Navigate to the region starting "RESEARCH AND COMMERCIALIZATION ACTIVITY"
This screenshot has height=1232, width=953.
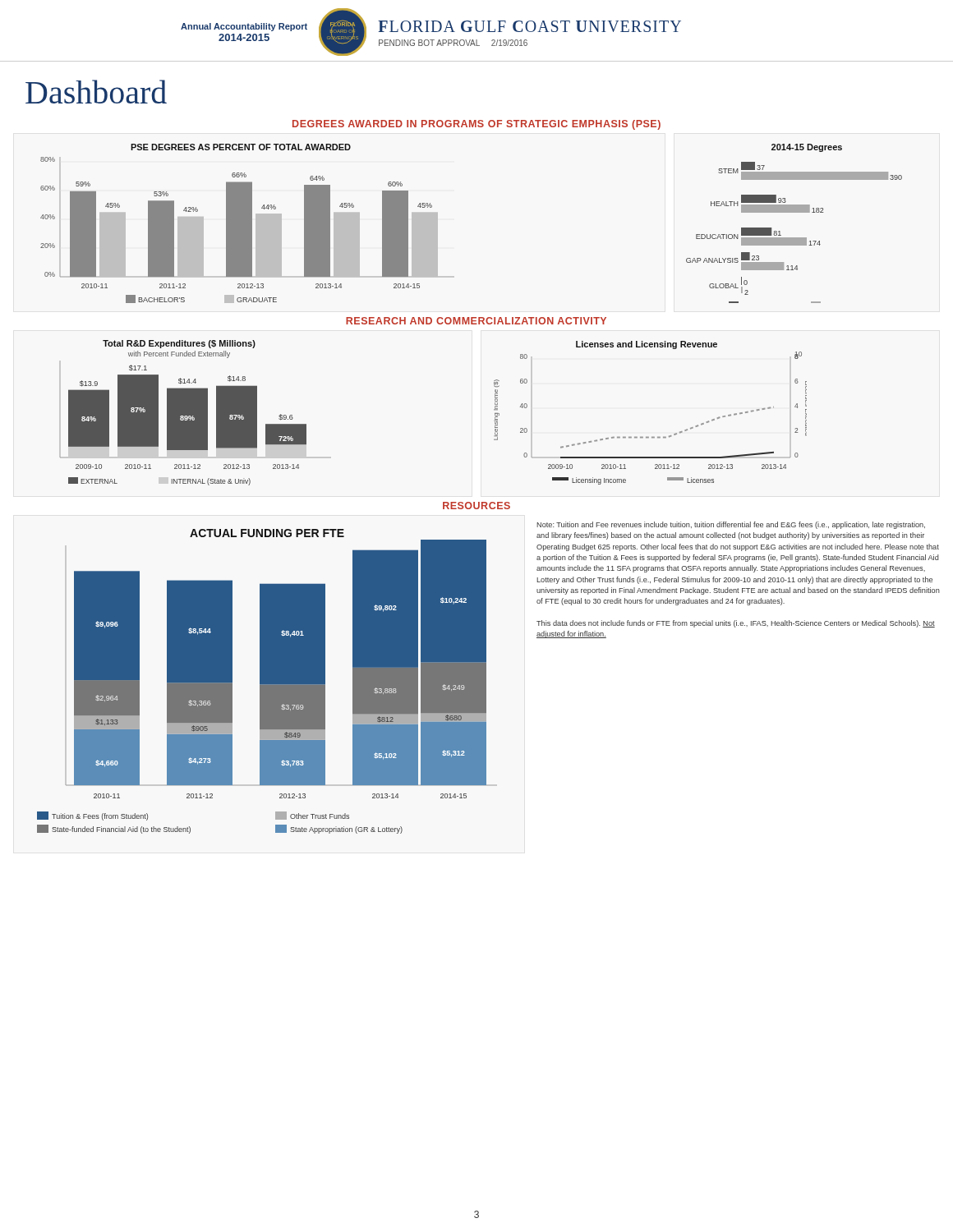476,321
